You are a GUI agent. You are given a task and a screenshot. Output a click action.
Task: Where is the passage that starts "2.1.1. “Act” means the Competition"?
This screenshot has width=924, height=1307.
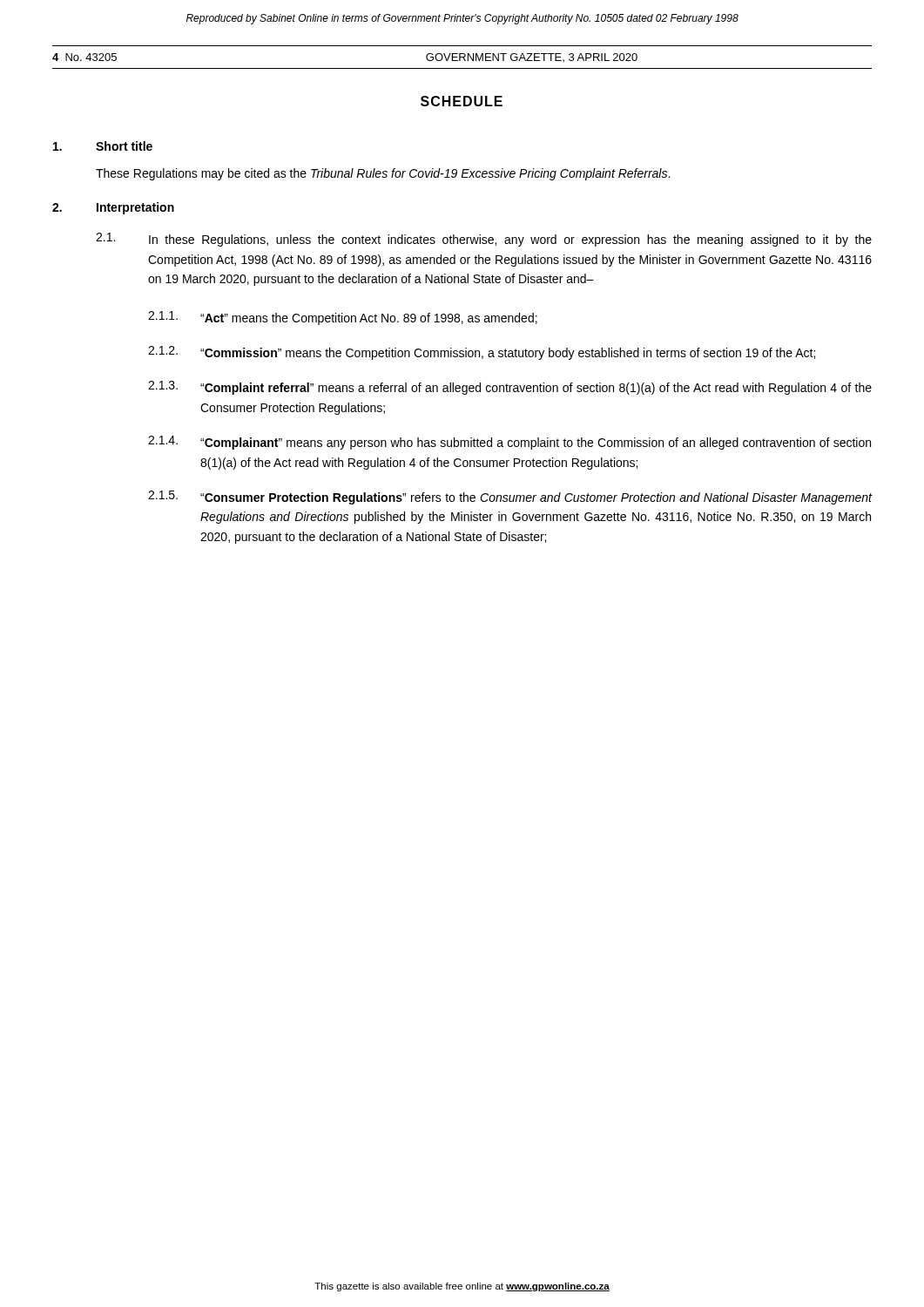pos(510,318)
